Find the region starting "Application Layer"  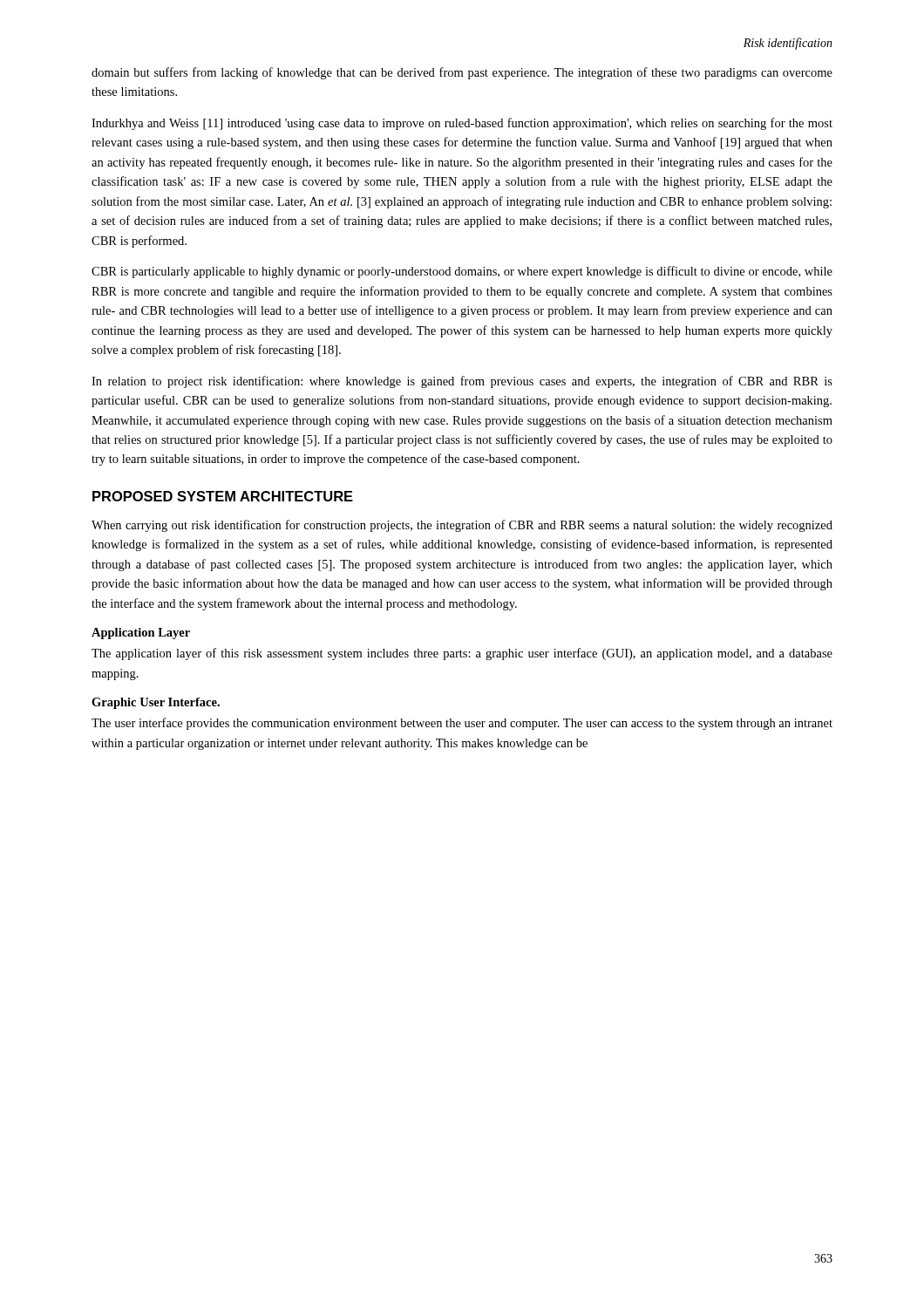(141, 632)
